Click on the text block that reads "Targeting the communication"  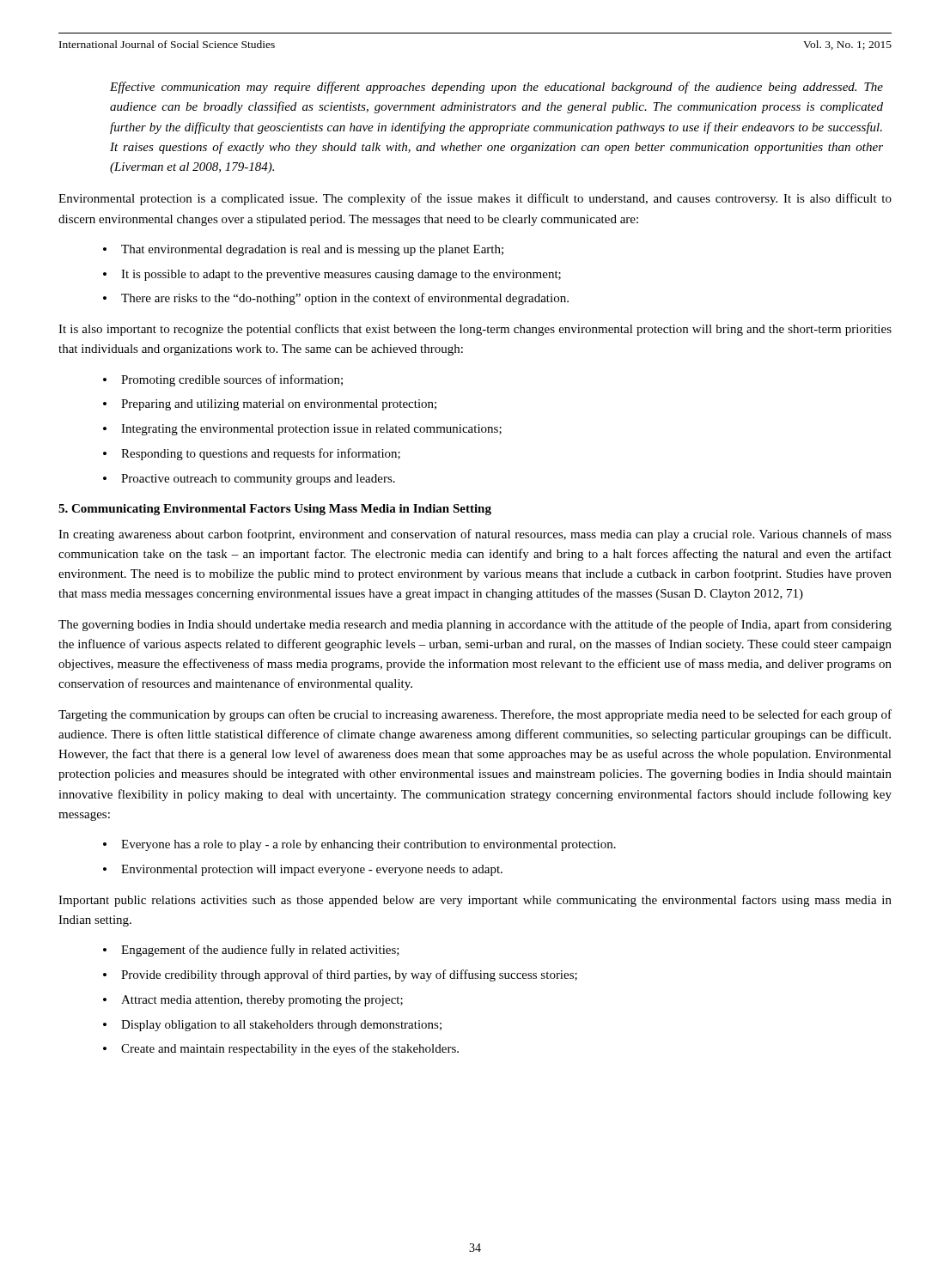(x=475, y=764)
